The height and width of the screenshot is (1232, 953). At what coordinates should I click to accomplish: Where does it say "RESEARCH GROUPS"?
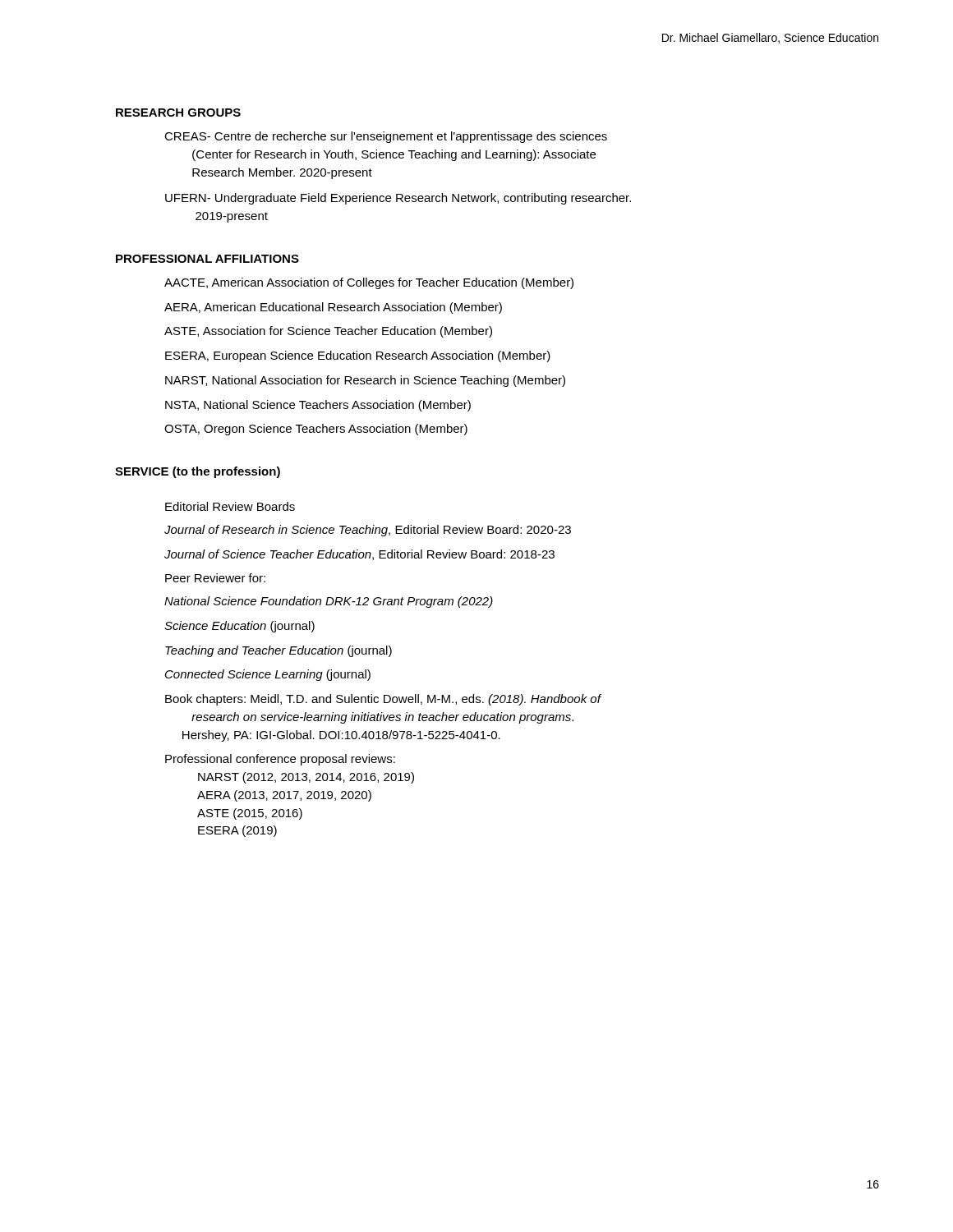point(178,112)
